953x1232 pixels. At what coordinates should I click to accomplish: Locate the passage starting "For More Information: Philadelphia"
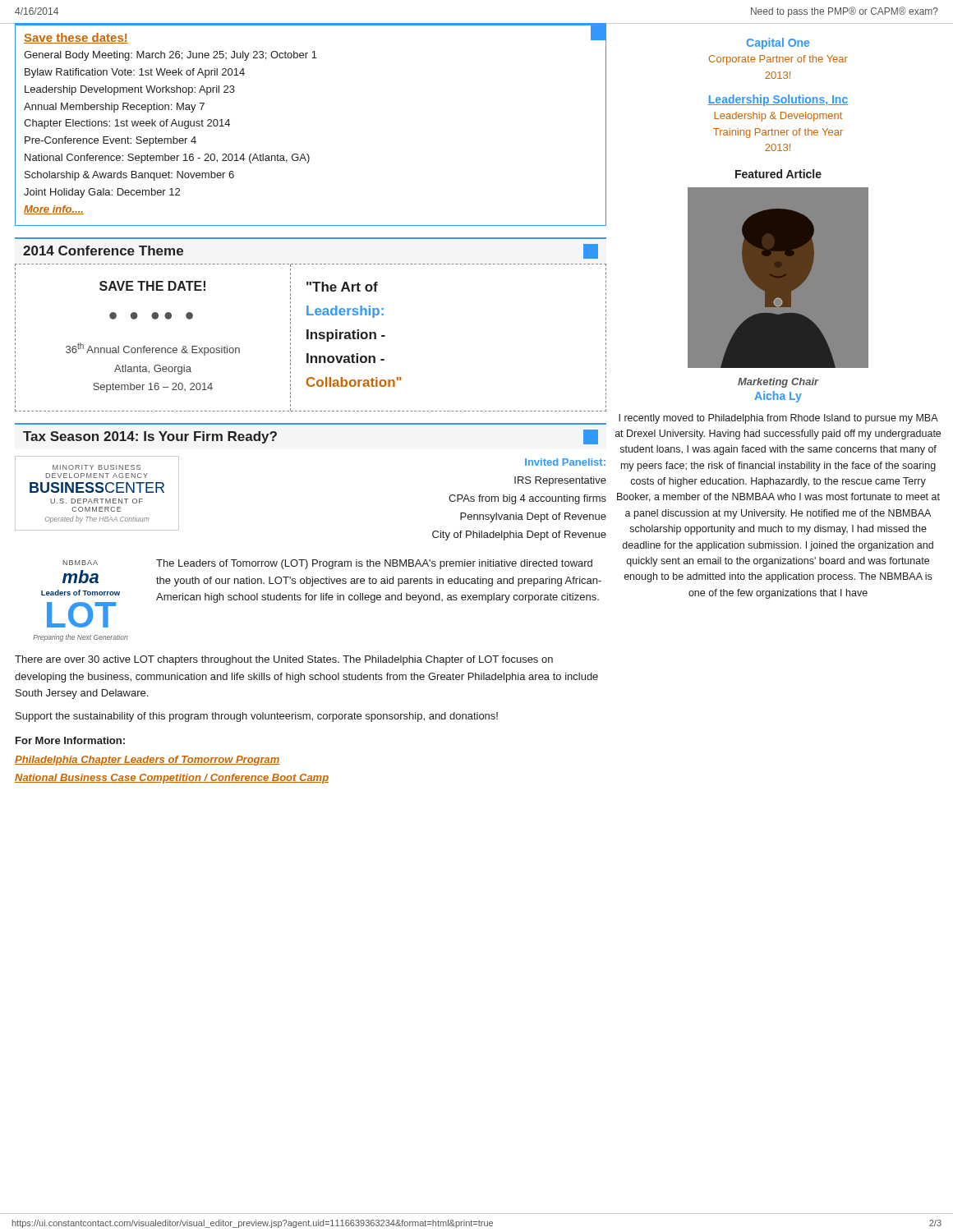[70, 740]
